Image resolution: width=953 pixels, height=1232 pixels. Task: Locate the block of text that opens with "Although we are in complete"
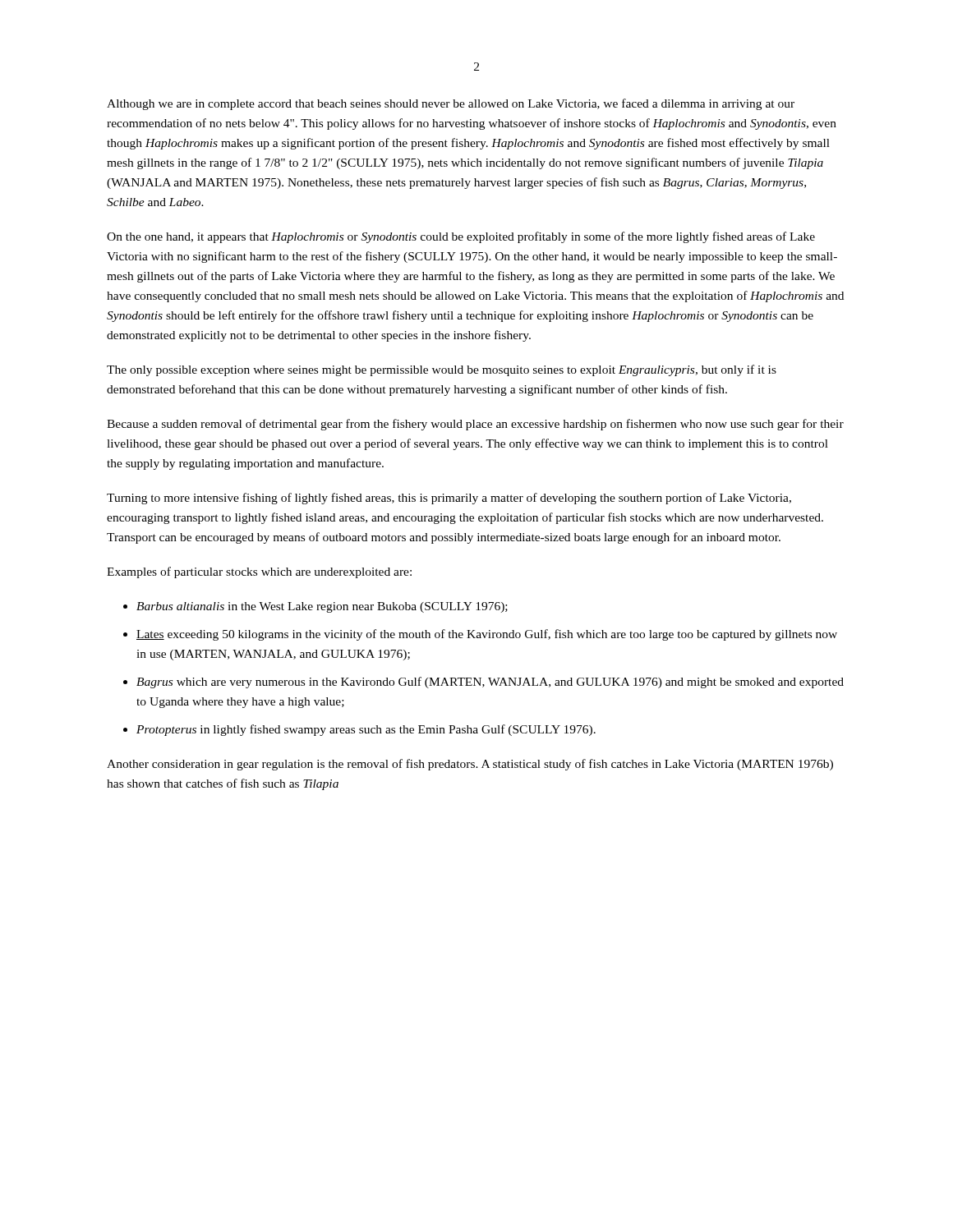(472, 152)
